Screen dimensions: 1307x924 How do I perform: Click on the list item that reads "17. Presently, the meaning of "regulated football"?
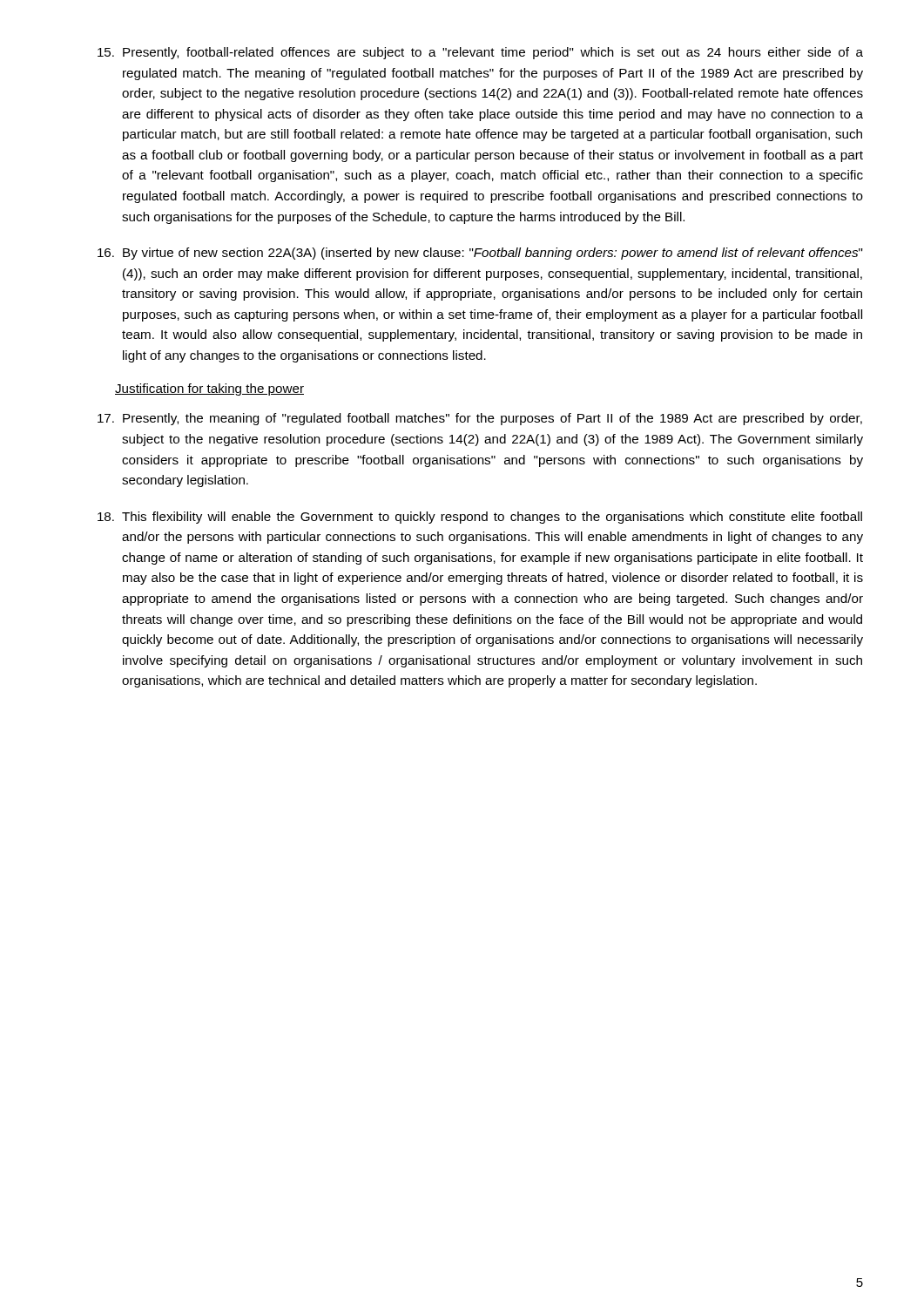click(466, 449)
